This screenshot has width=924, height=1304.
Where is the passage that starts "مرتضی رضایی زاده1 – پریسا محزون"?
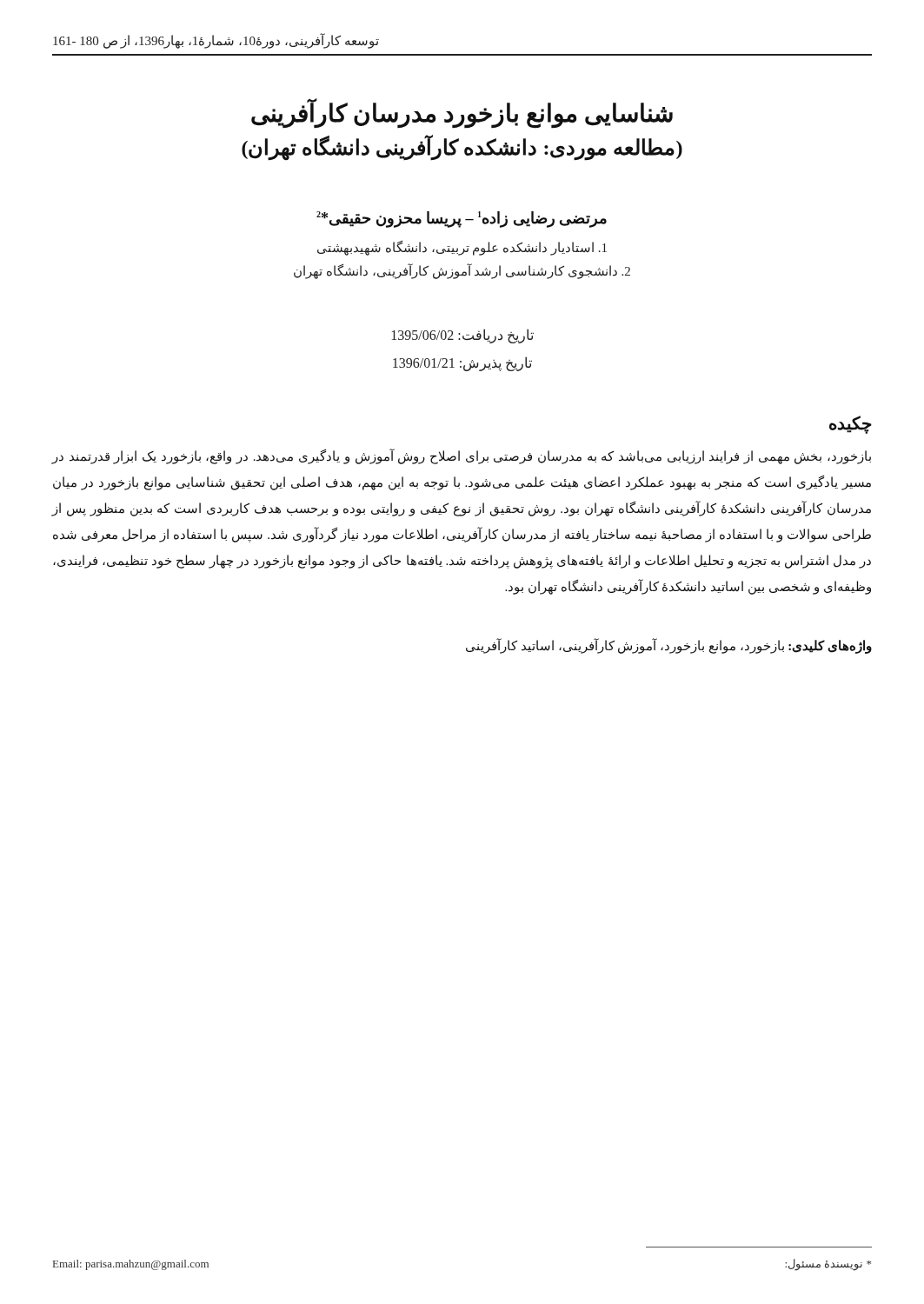point(462,246)
